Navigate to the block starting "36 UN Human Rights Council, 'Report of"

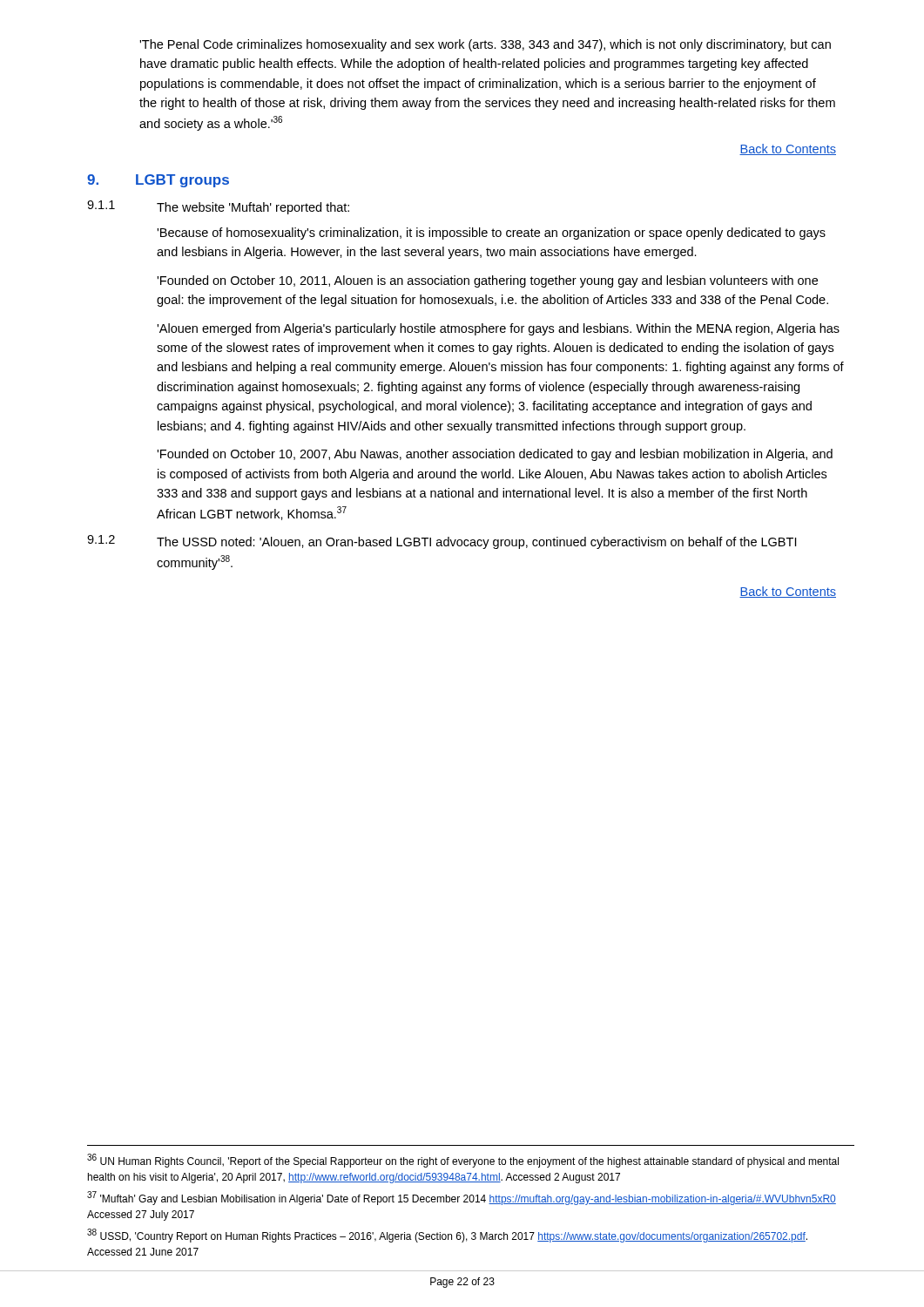click(471, 1206)
